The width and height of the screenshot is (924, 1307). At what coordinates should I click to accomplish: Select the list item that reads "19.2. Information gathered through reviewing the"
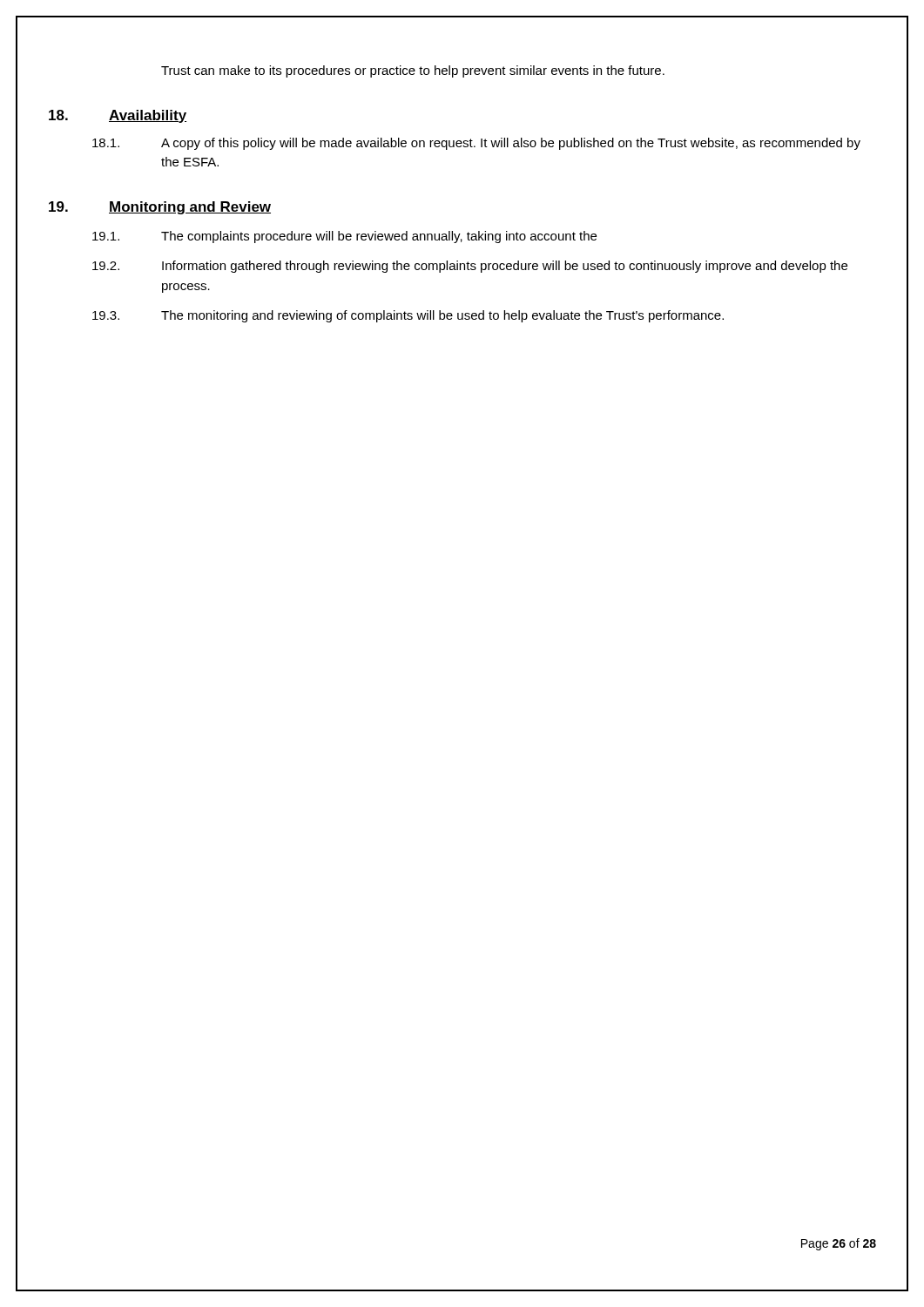pos(462,276)
